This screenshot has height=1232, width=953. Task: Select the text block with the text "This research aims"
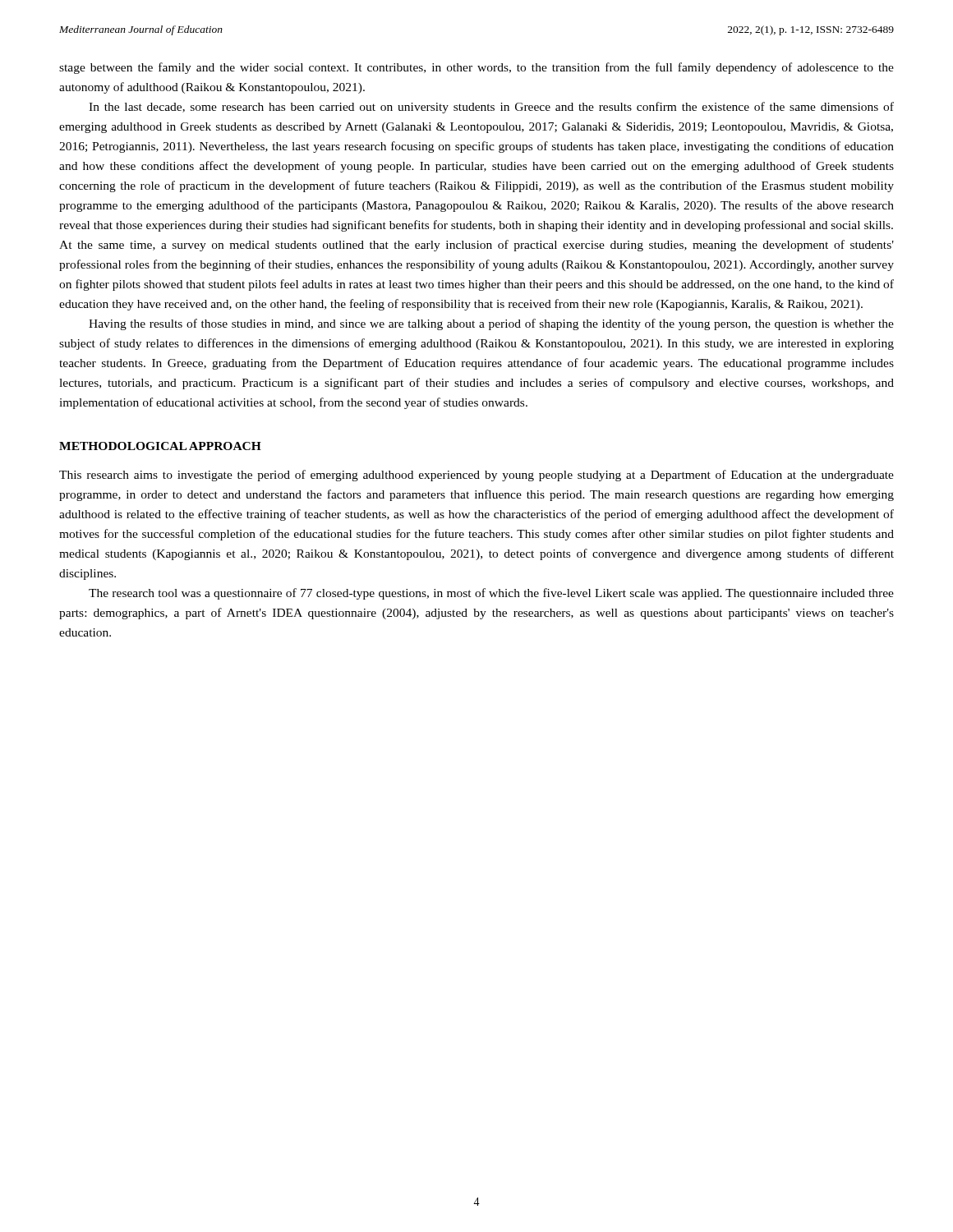pyautogui.click(x=476, y=554)
